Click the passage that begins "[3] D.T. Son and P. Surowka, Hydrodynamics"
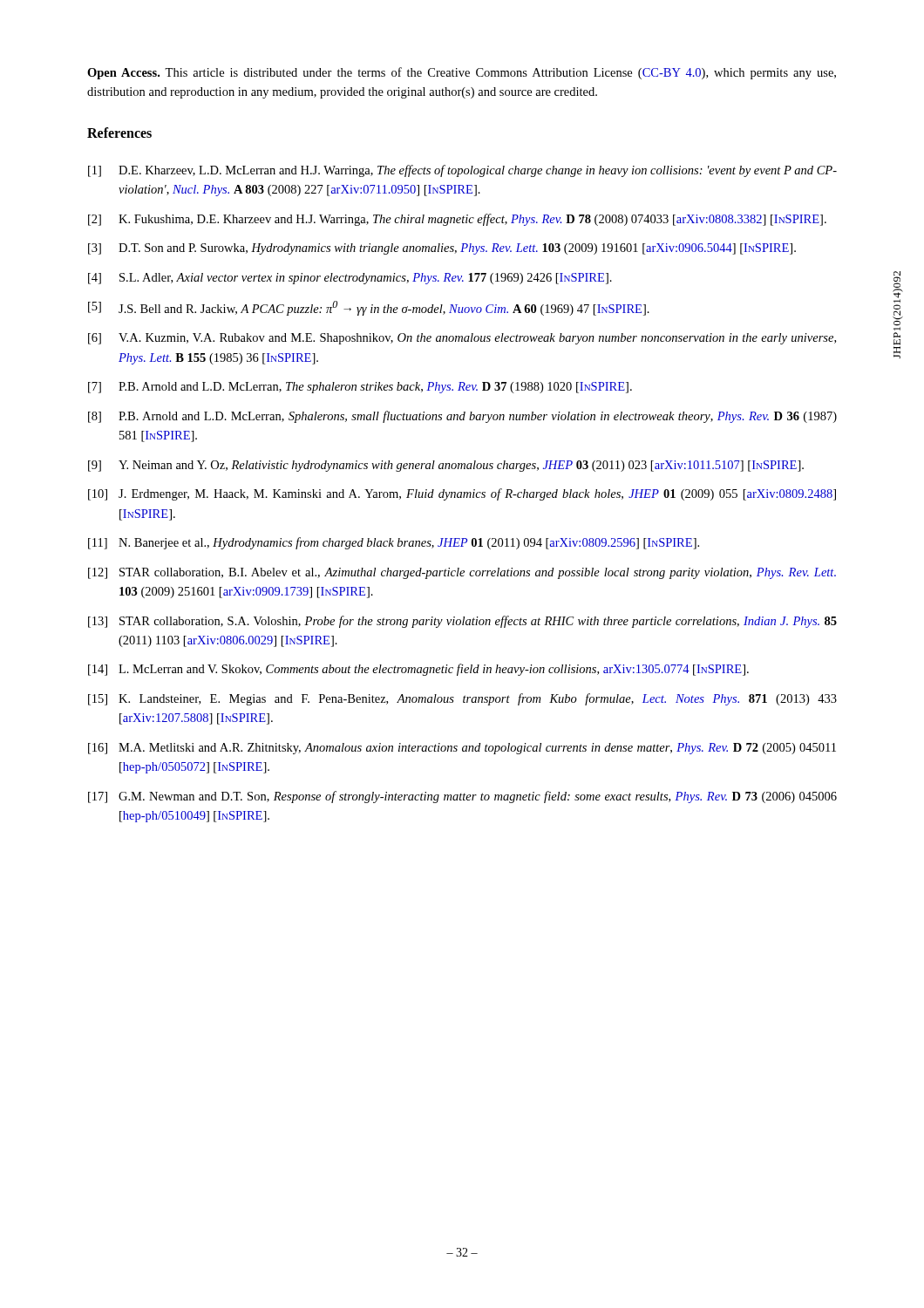This screenshot has height=1308, width=924. [x=462, y=248]
